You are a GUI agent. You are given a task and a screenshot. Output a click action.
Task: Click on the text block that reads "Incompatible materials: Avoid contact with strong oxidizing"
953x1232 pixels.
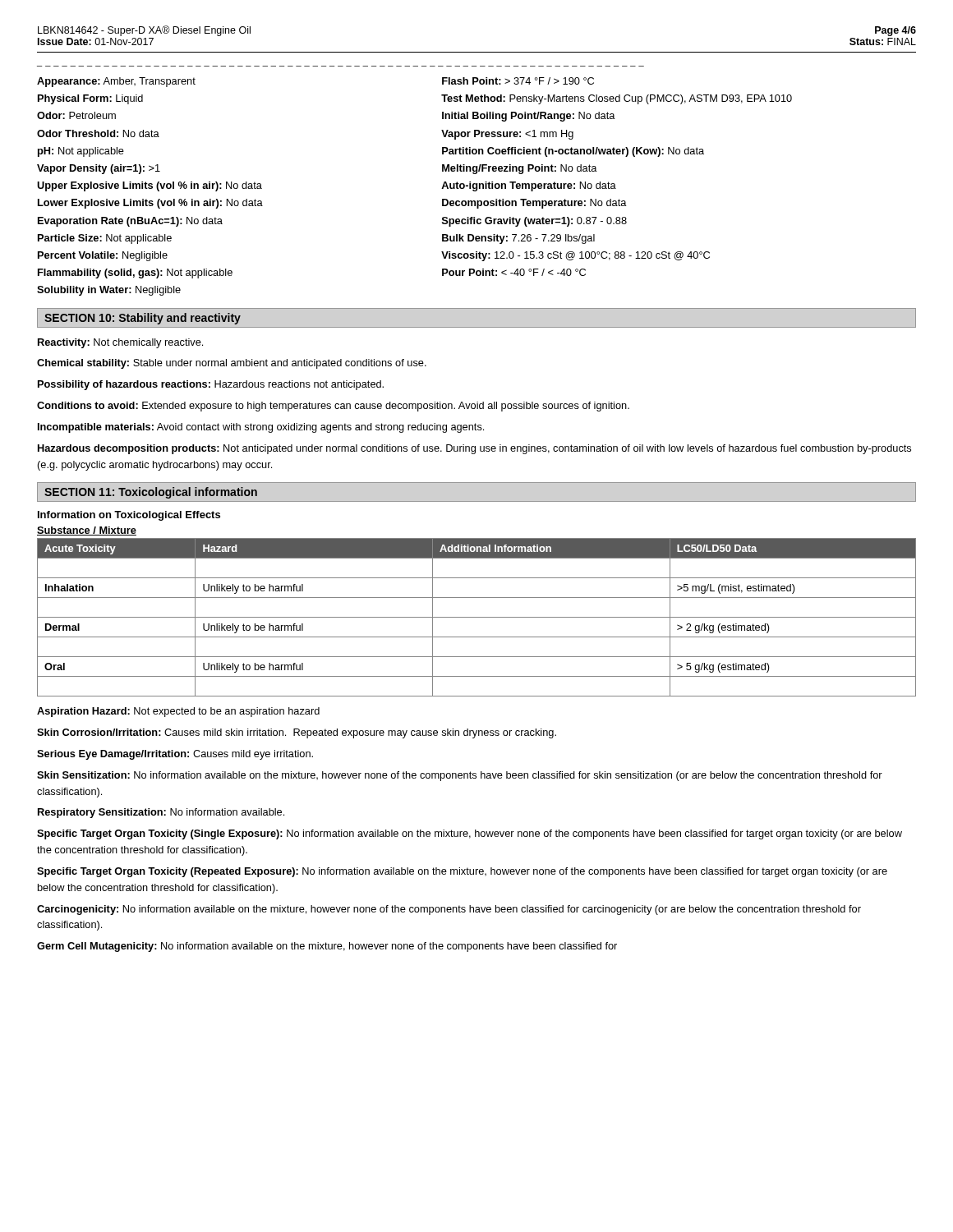coord(261,427)
